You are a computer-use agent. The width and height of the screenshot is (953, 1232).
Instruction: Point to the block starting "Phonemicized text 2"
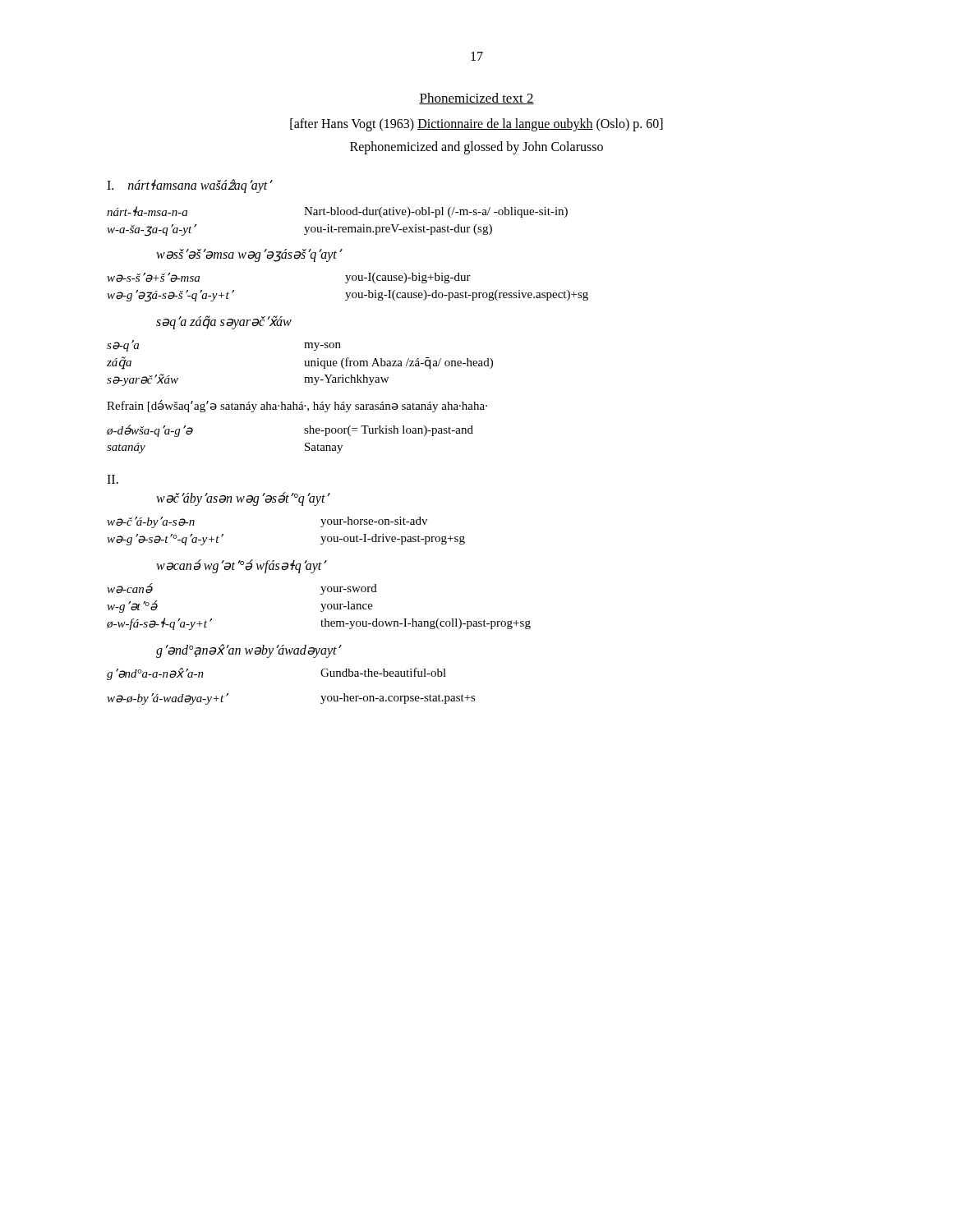pyautogui.click(x=476, y=98)
